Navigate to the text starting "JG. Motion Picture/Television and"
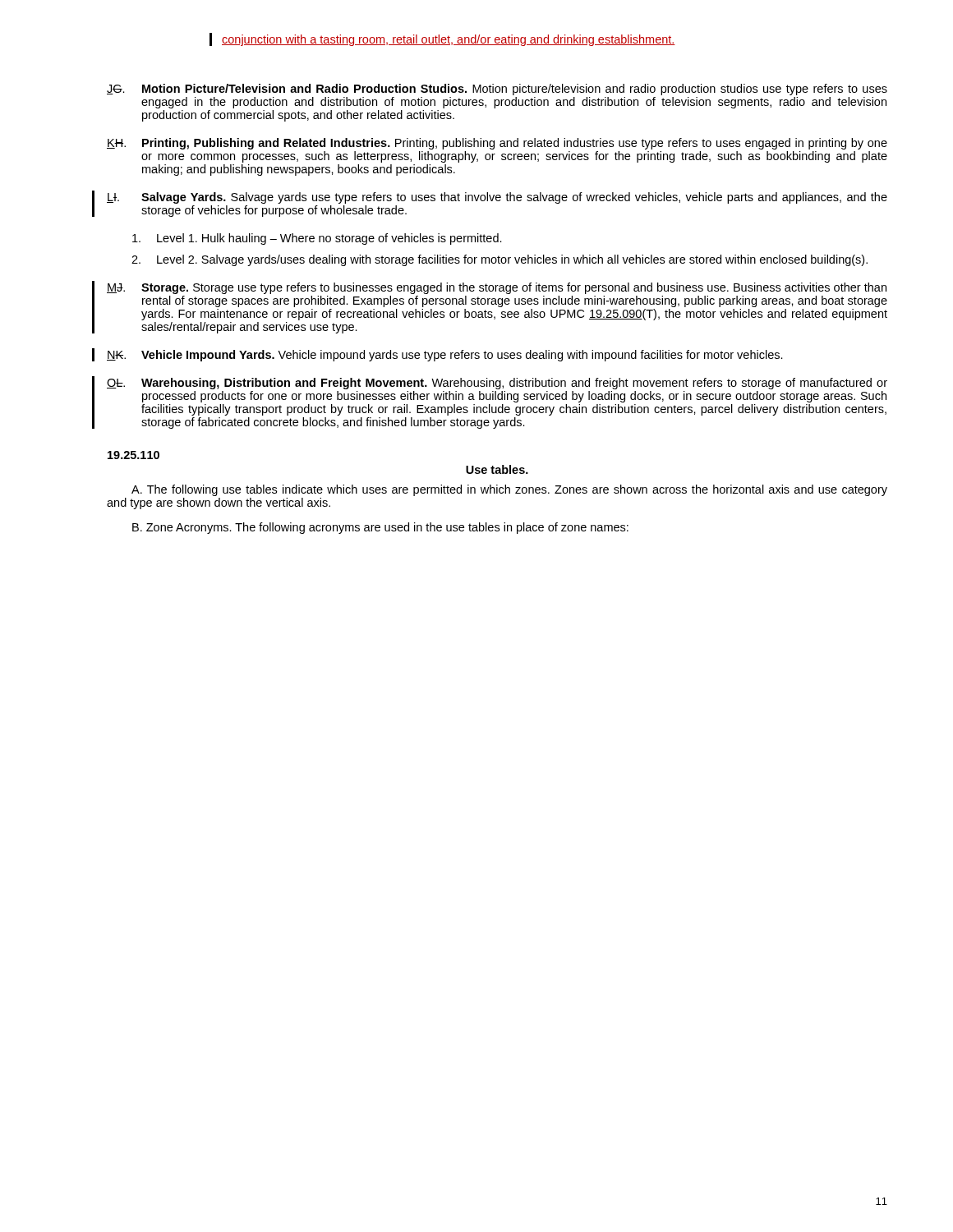Image resolution: width=953 pixels, height=1232 pixels. point(497,102)
